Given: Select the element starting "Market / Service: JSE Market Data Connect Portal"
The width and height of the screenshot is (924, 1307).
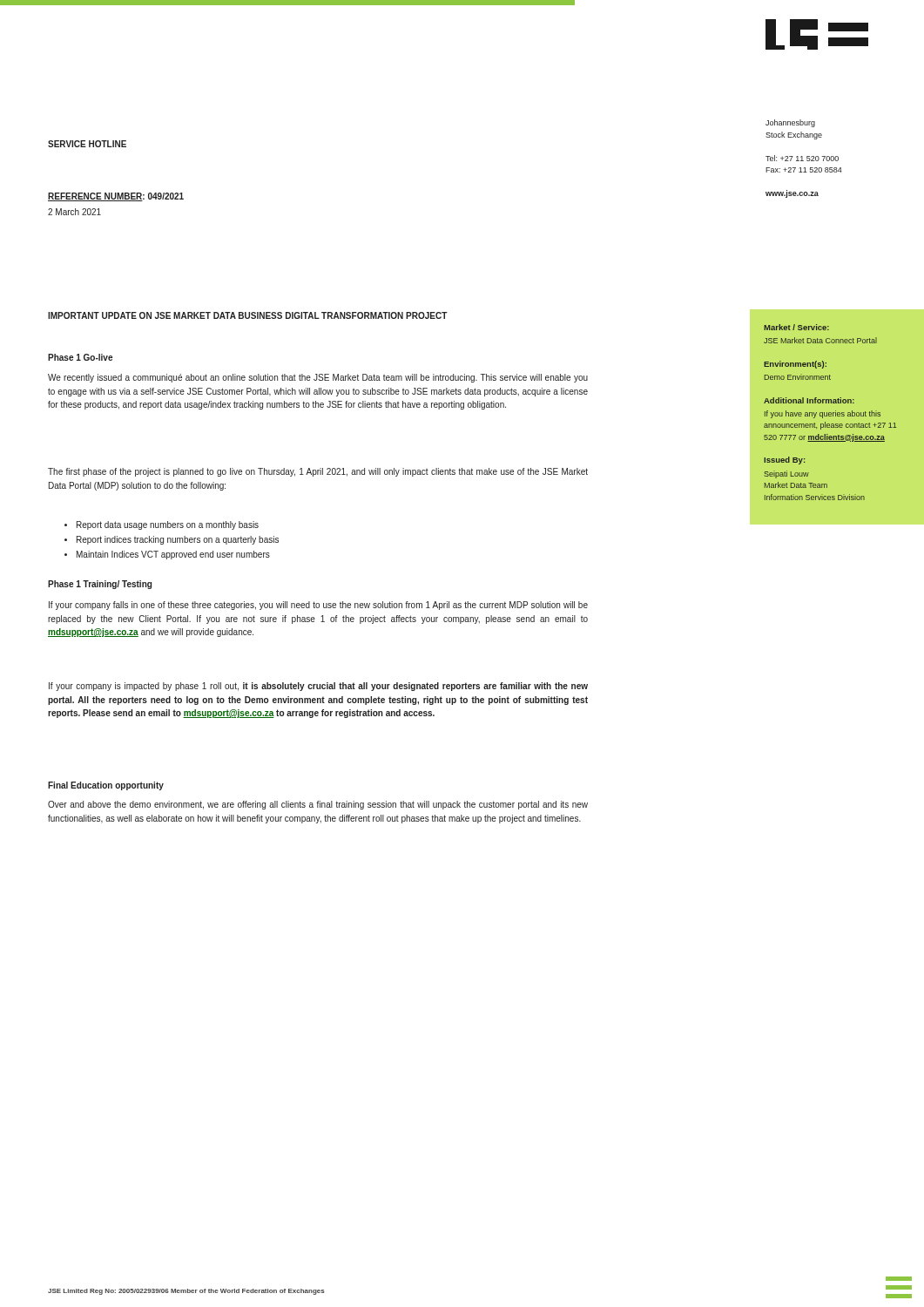Looking at the screenshot, I should coord(837,413).
